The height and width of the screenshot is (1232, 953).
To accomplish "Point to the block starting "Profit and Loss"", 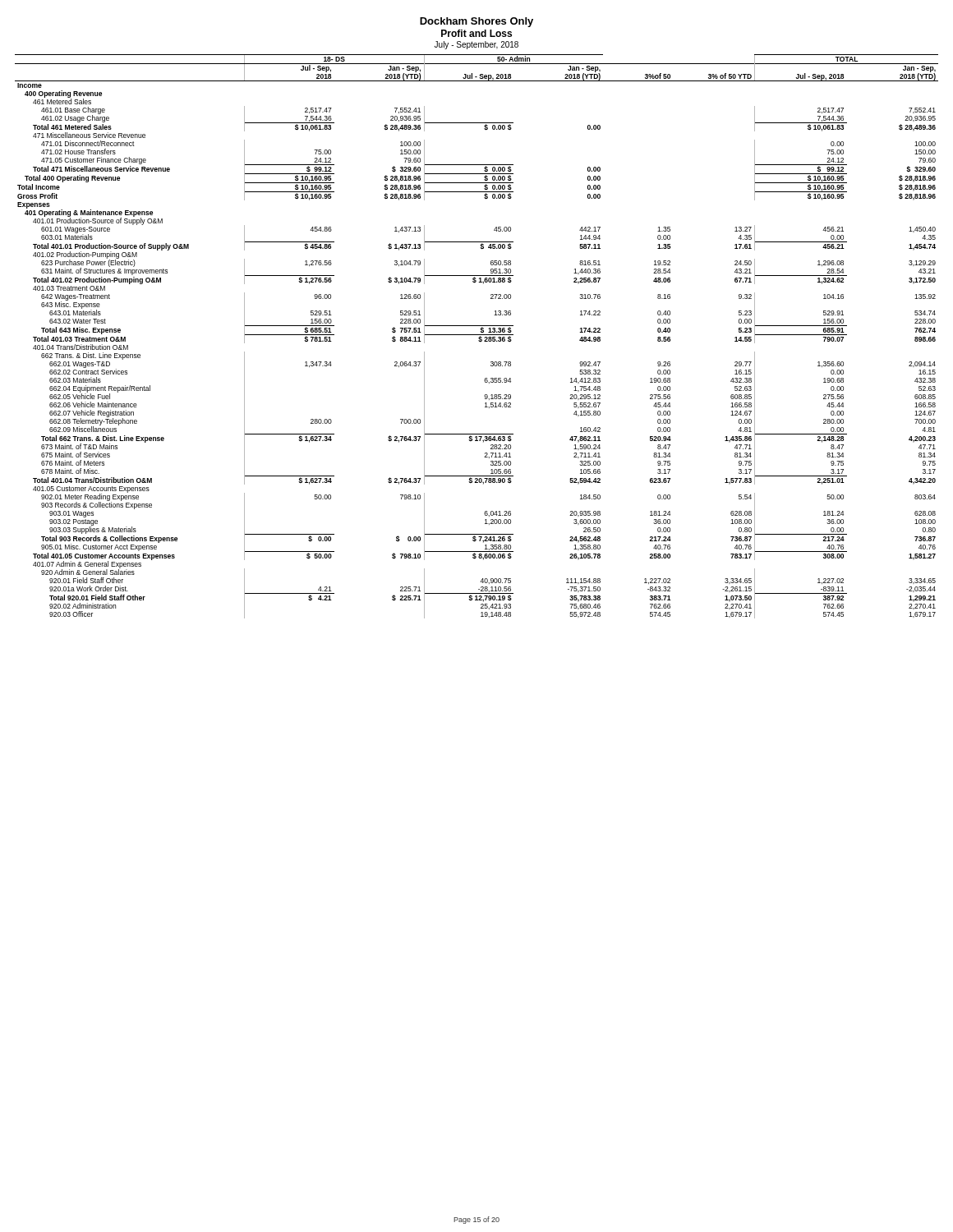I will pyautogui.click(x=476, y=34).
